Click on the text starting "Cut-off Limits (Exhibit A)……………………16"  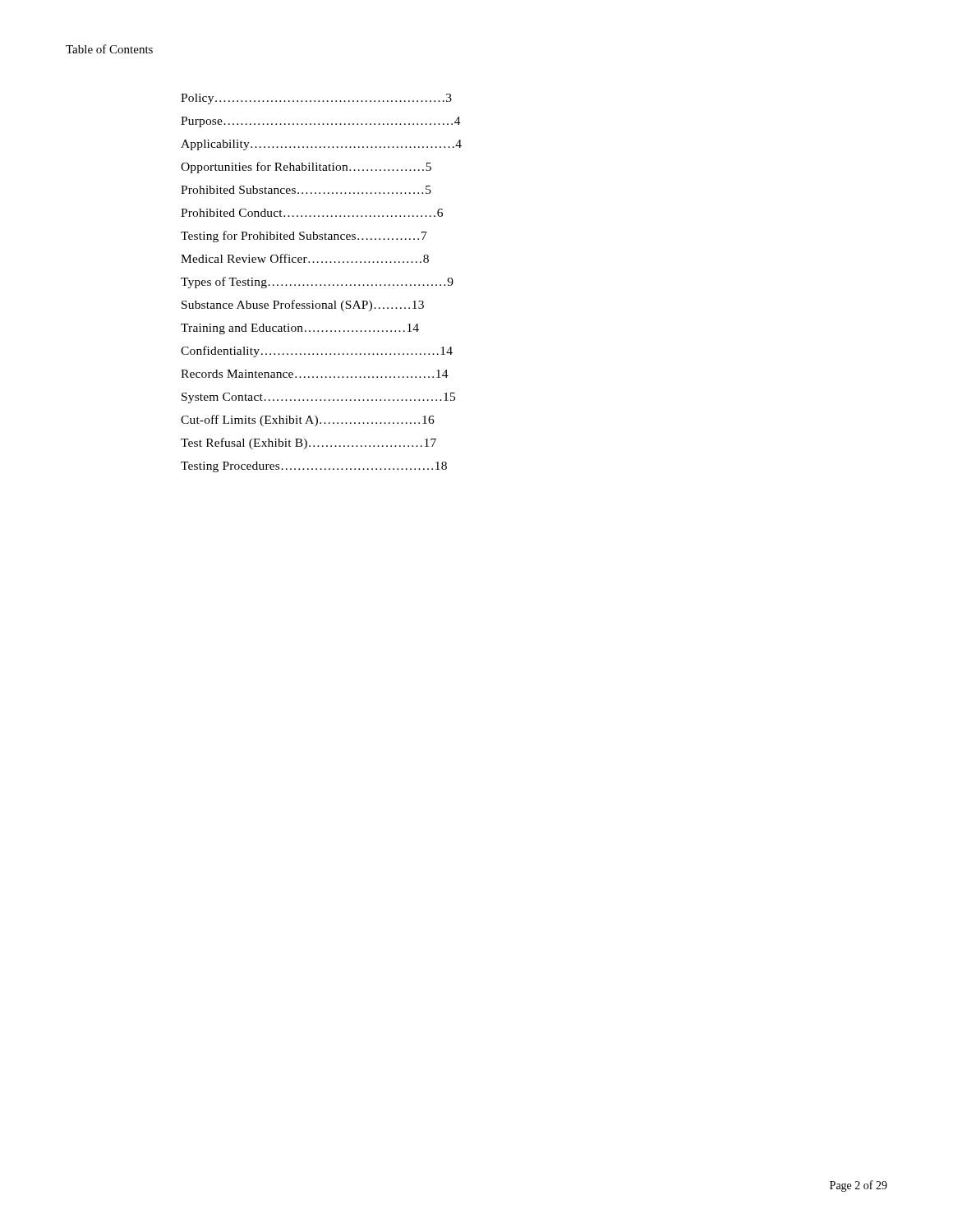[308, 419]
